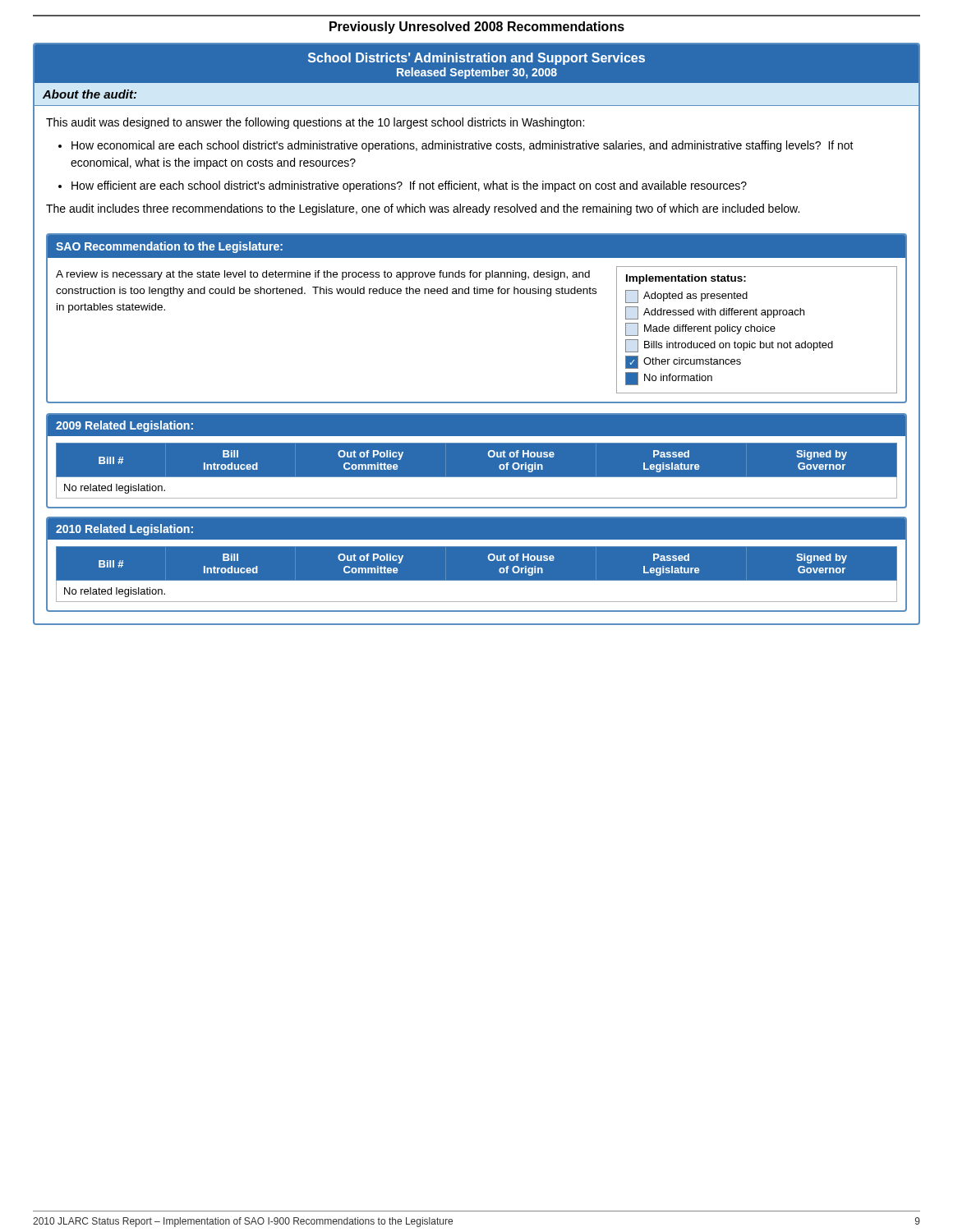Locate the text block that says "Implementation status: Adopted as"
Viewport: 953px width, 1232px height.
click(x=757, y=329)
